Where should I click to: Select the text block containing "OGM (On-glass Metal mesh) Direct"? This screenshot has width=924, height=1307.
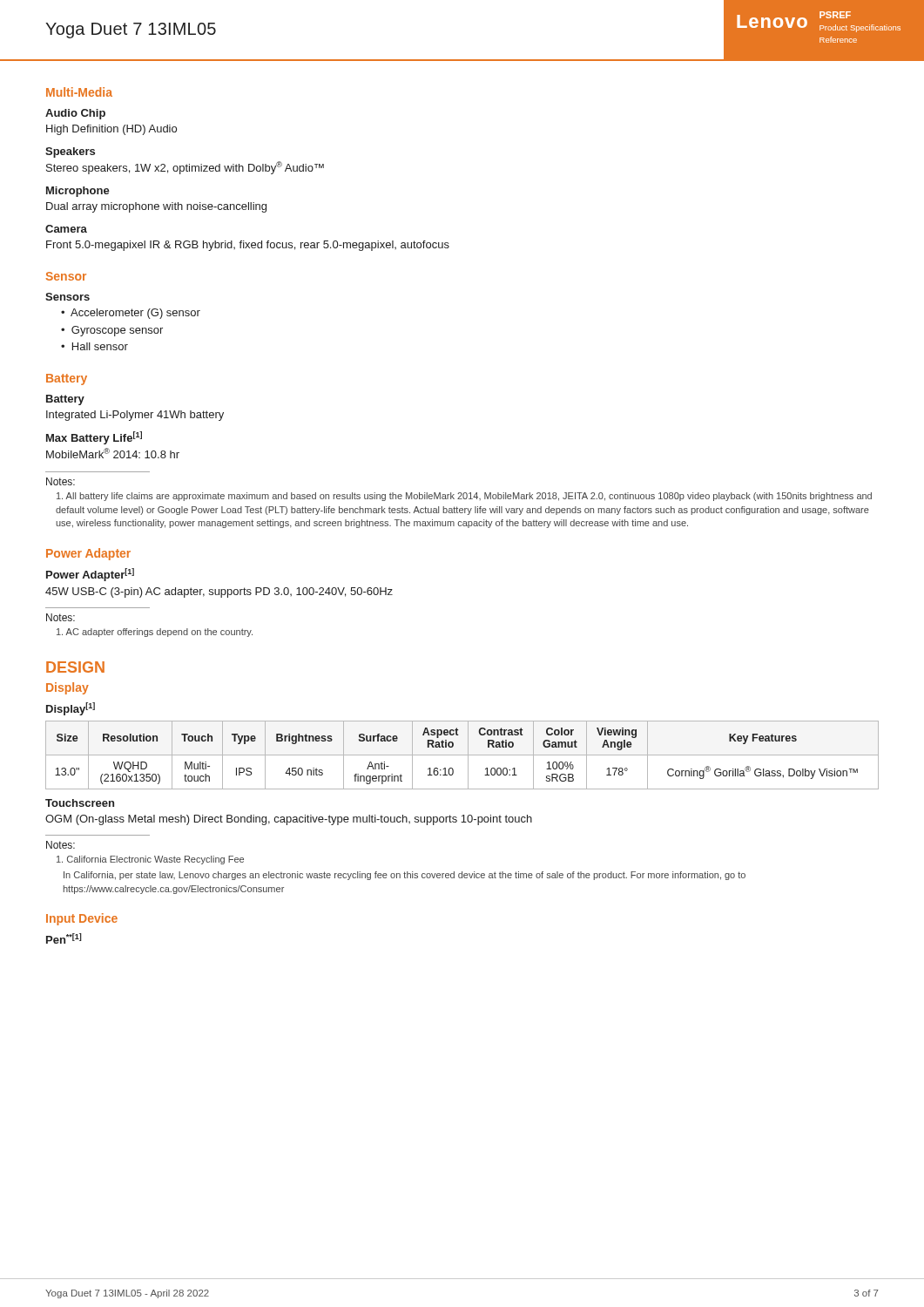coord(289,818)
